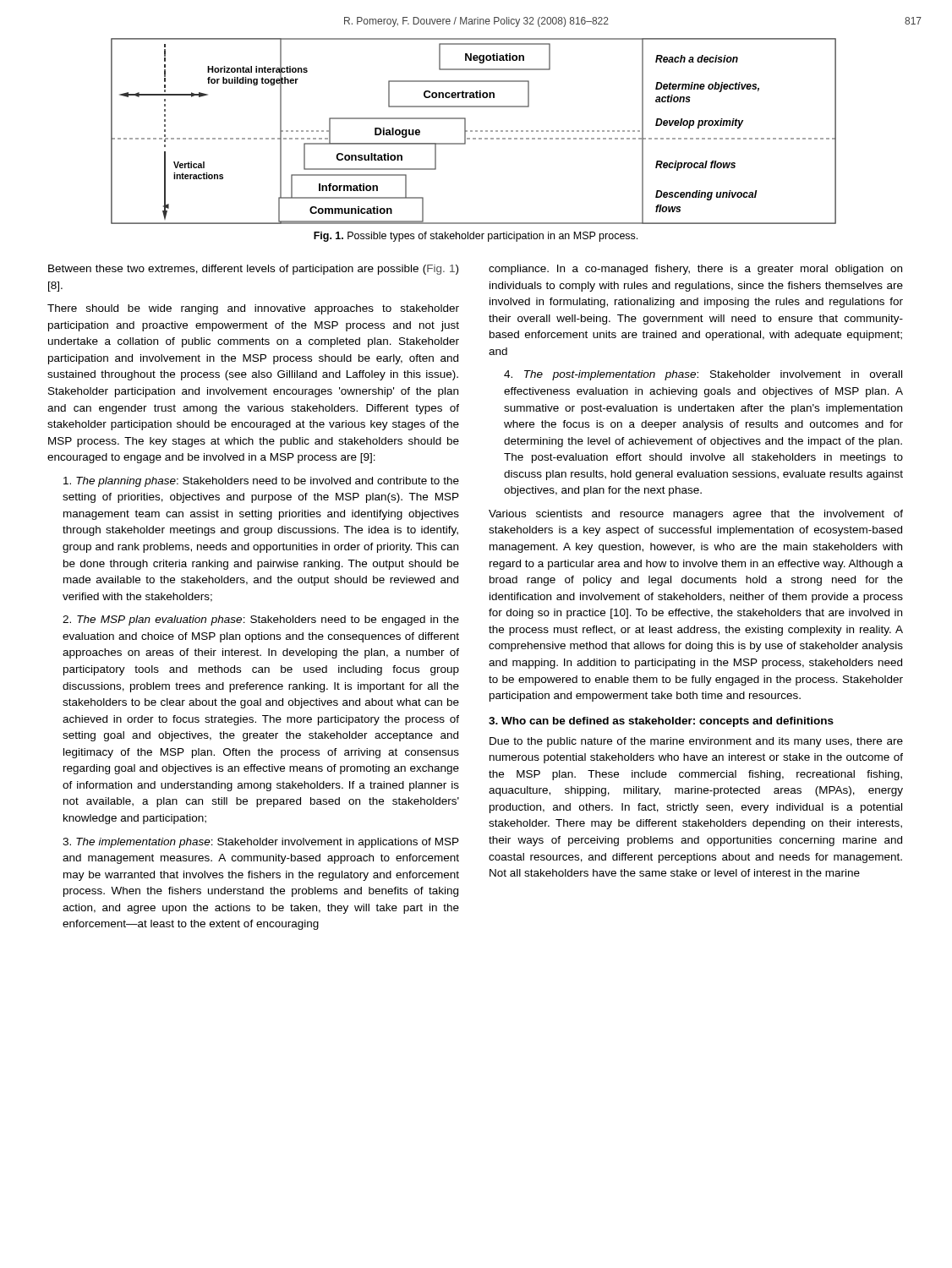Click on the text starting "3. The implementation phase: Stakeholder involvement in applications"
Image resolution: width=952 pixels, height=1268 pixels.
click(261, 883)
